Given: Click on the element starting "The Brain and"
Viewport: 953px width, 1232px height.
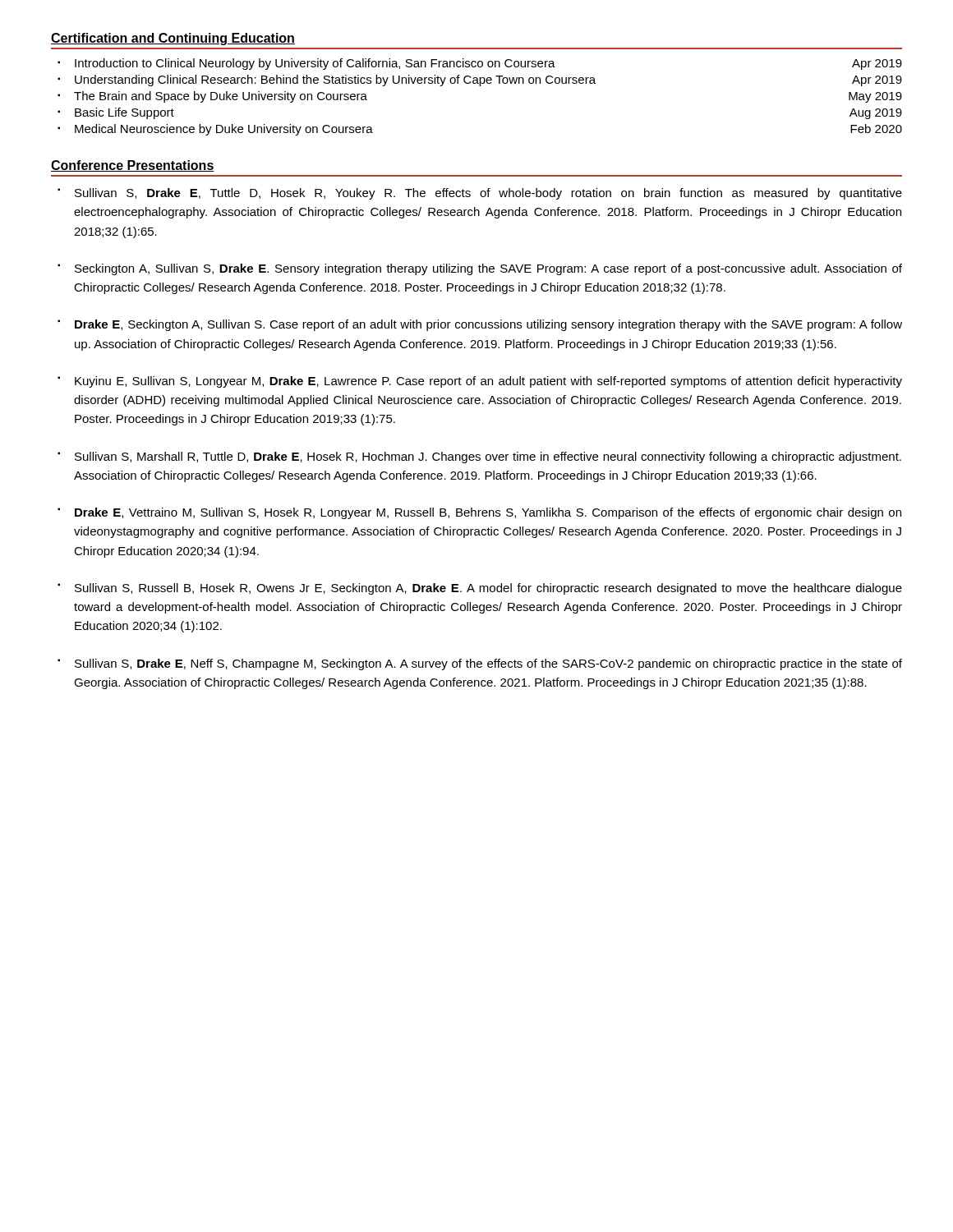Looking at the screenshot, I should [221, 97].
